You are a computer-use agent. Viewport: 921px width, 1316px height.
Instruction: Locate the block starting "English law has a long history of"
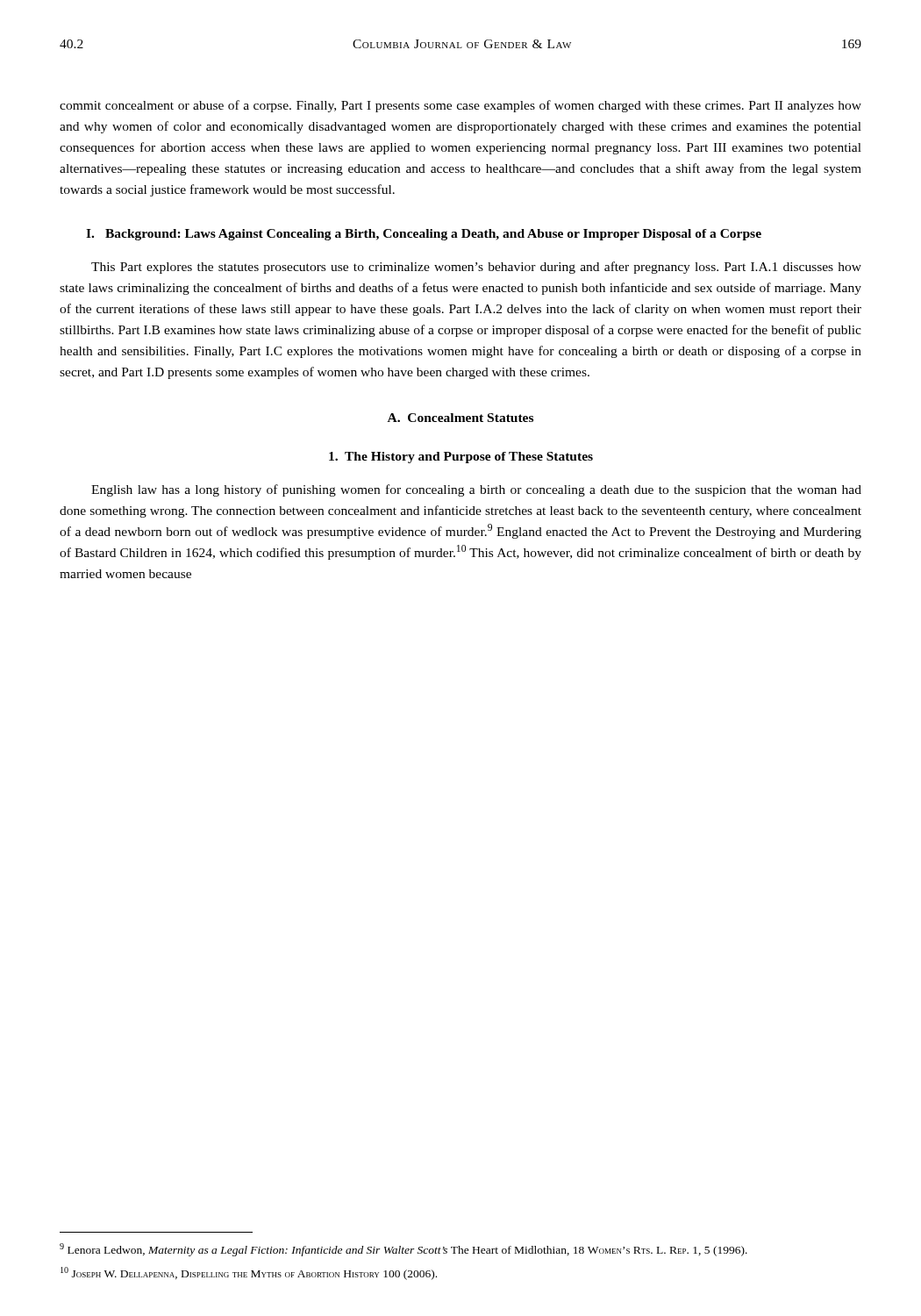pos(460,531)
